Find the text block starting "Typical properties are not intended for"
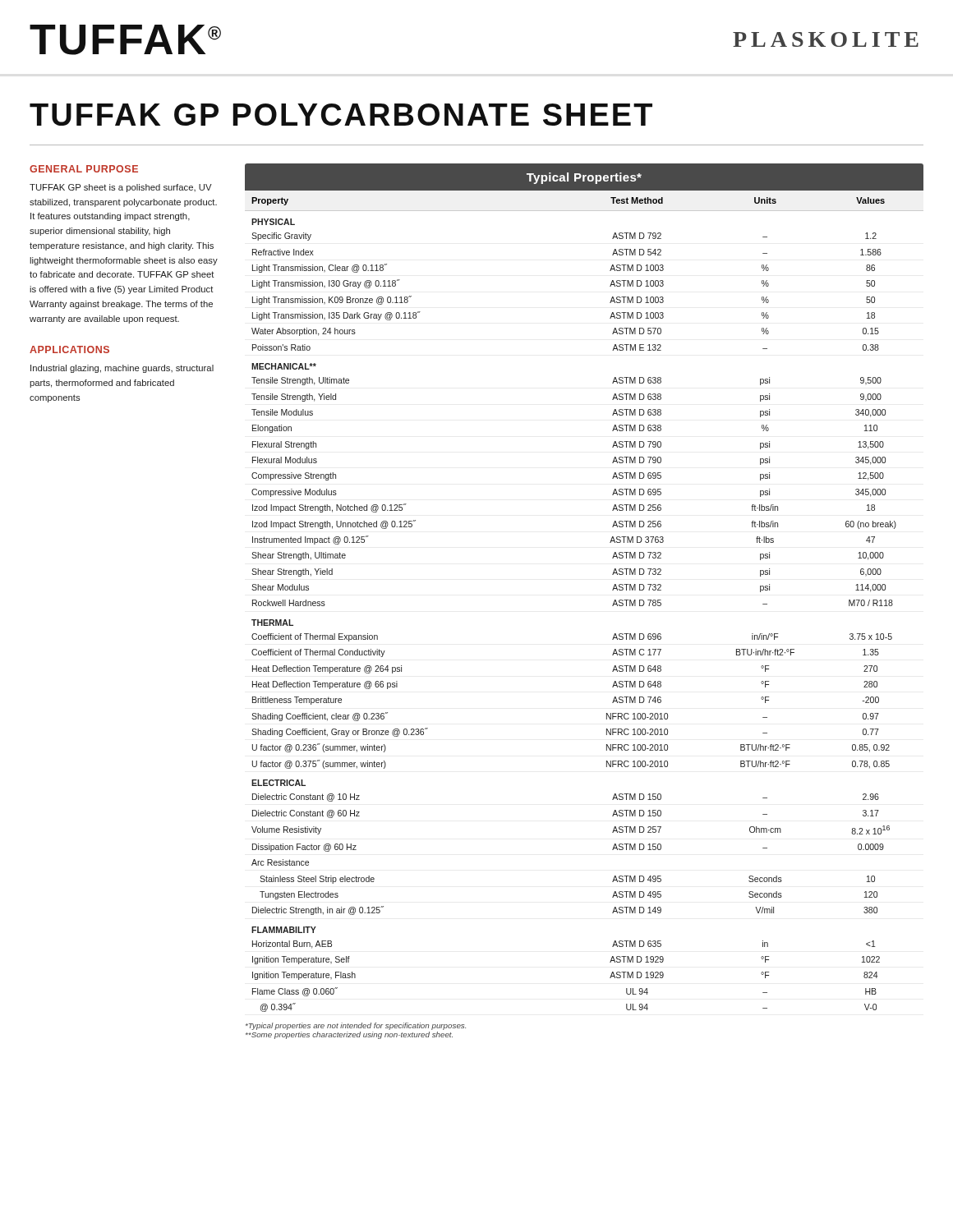The height and width of the screenshot is (1232, 953). 356,1030
